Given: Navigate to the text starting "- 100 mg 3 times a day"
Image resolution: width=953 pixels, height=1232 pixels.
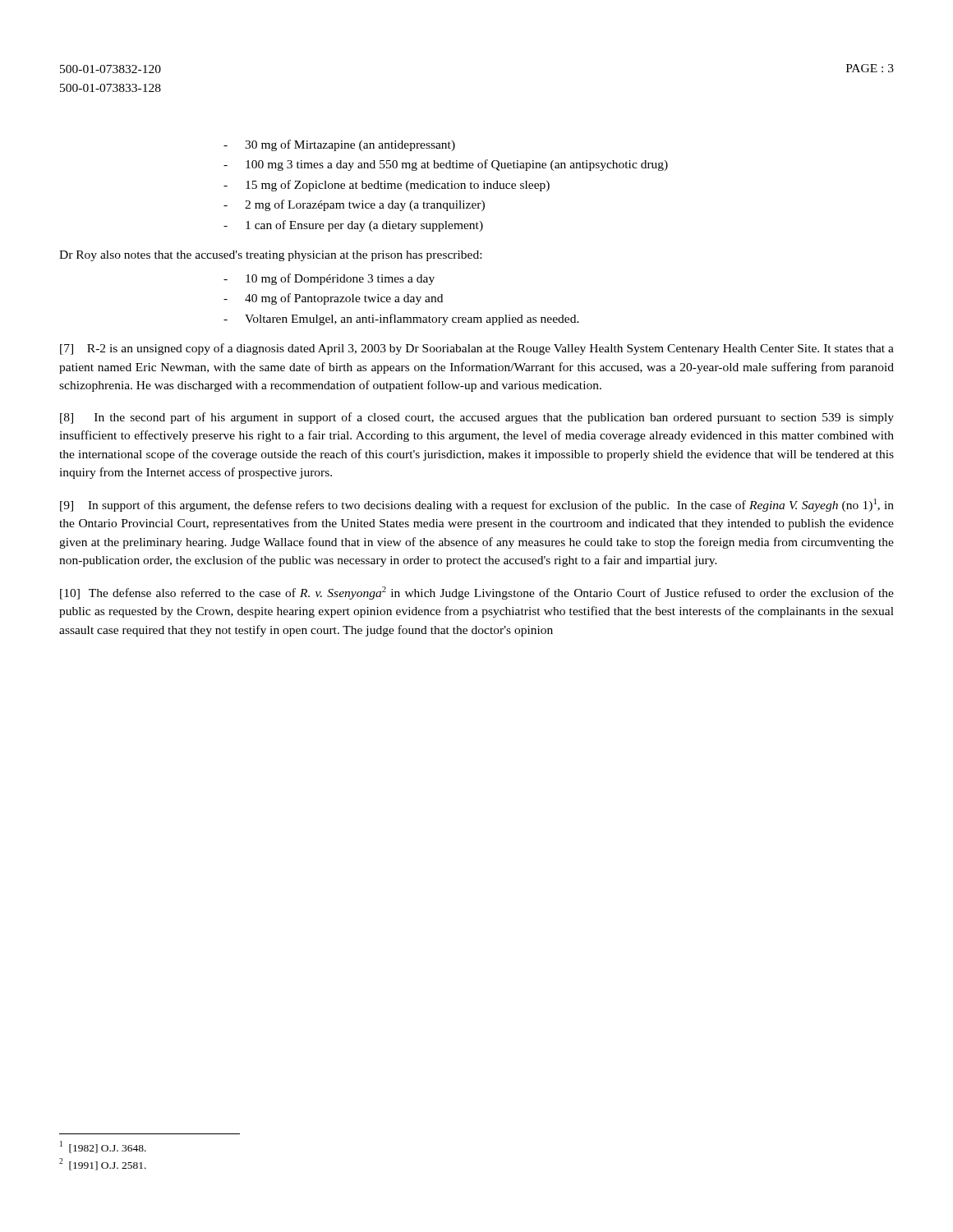Looking at the screenshot, I should tap(559, 165).
